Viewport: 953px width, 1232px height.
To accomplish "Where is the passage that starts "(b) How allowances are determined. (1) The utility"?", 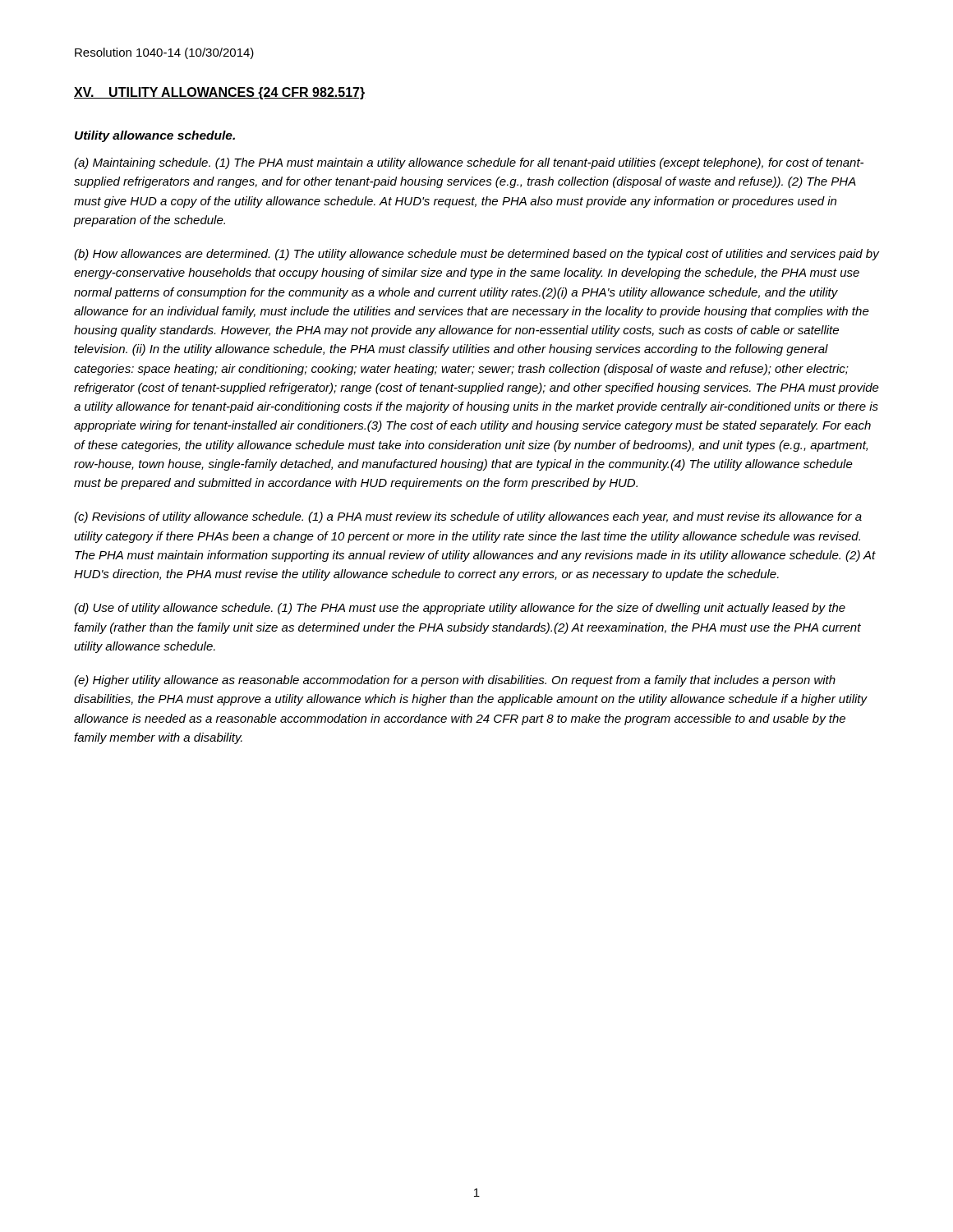I will click(x=476, y=368).
